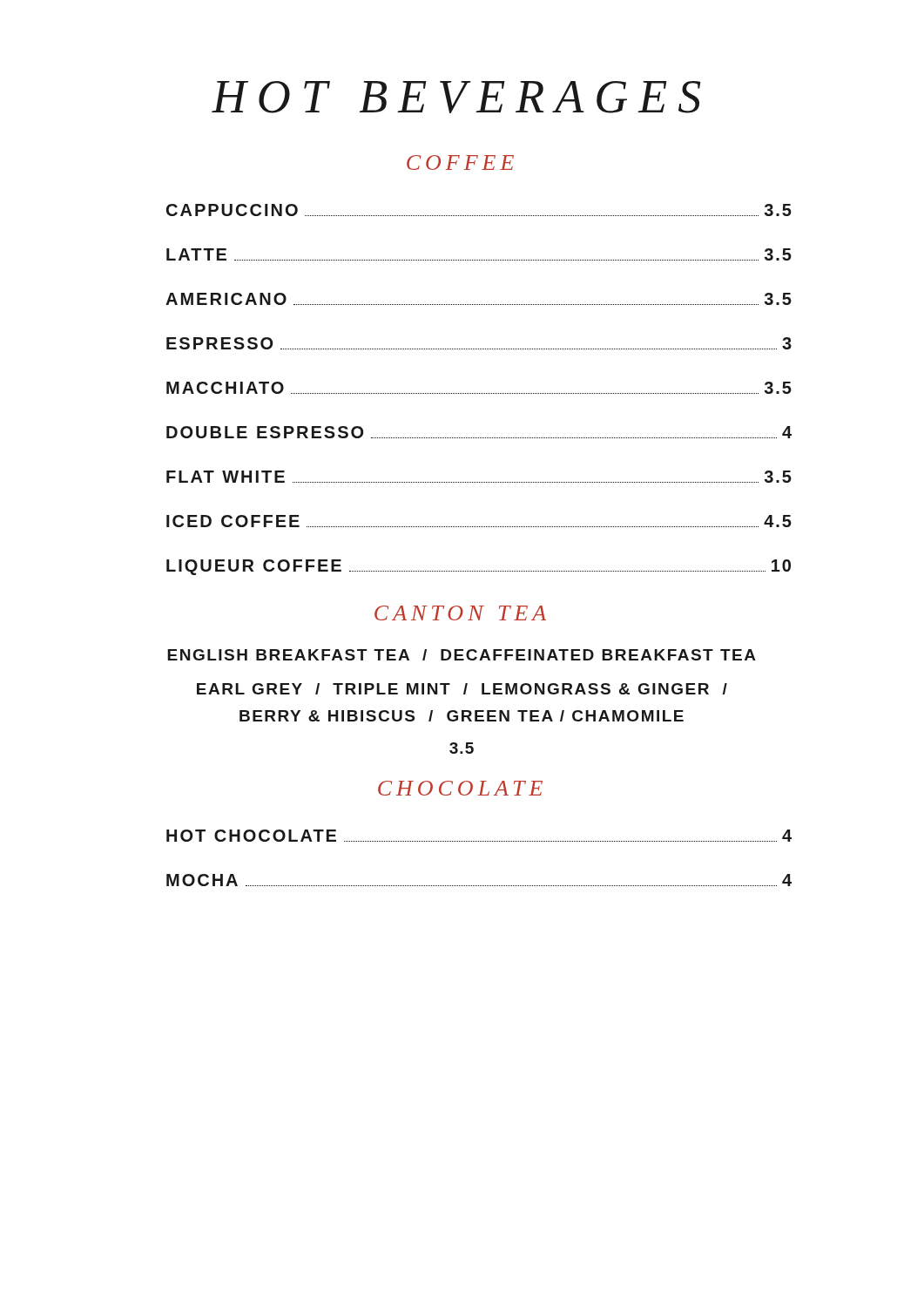Locate the text "ICED COFFEE 4.5"
This screenshot has height=1307, width=924.
tap(479, 521)
